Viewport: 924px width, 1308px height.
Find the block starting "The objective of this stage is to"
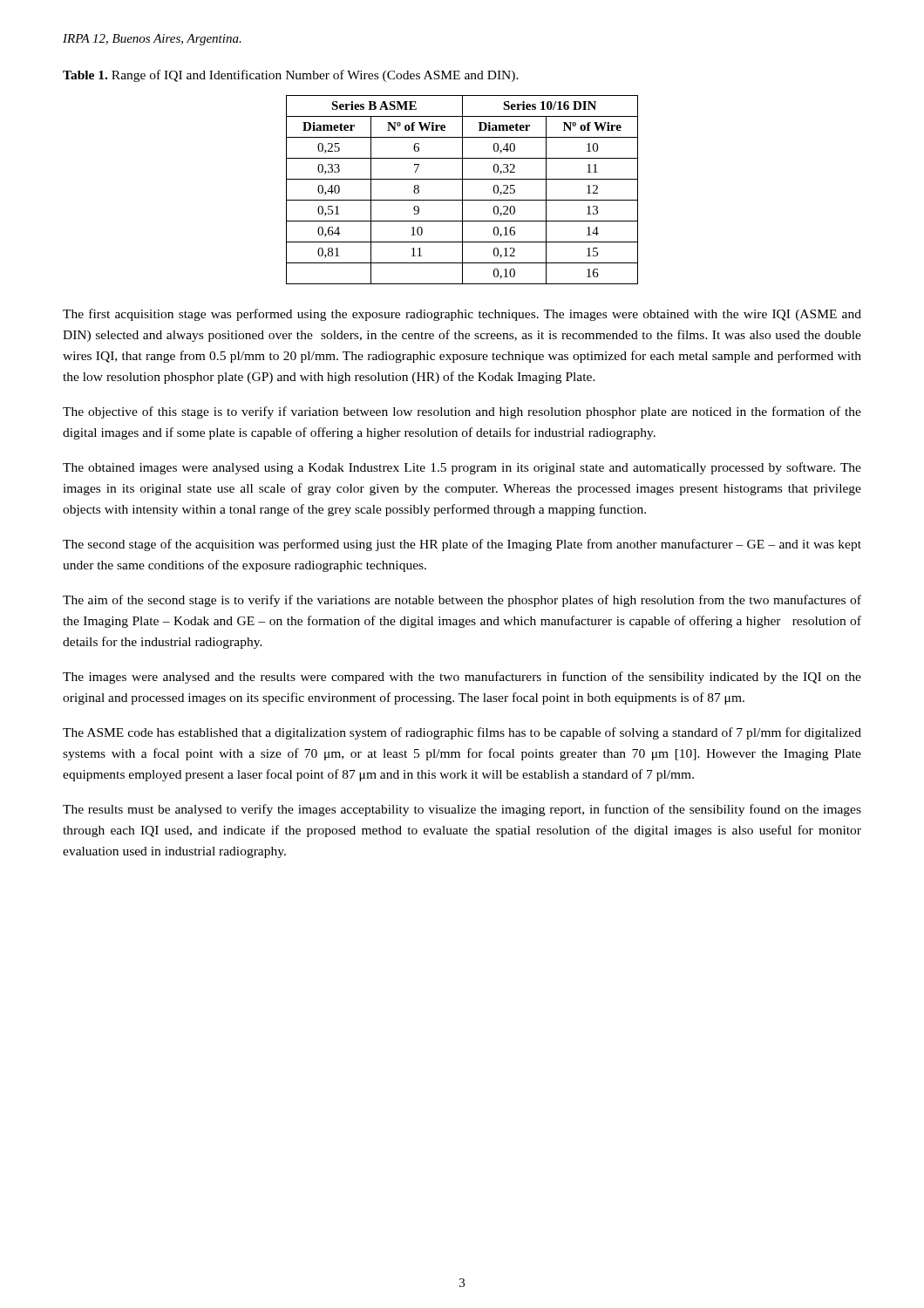click(462, 422)
